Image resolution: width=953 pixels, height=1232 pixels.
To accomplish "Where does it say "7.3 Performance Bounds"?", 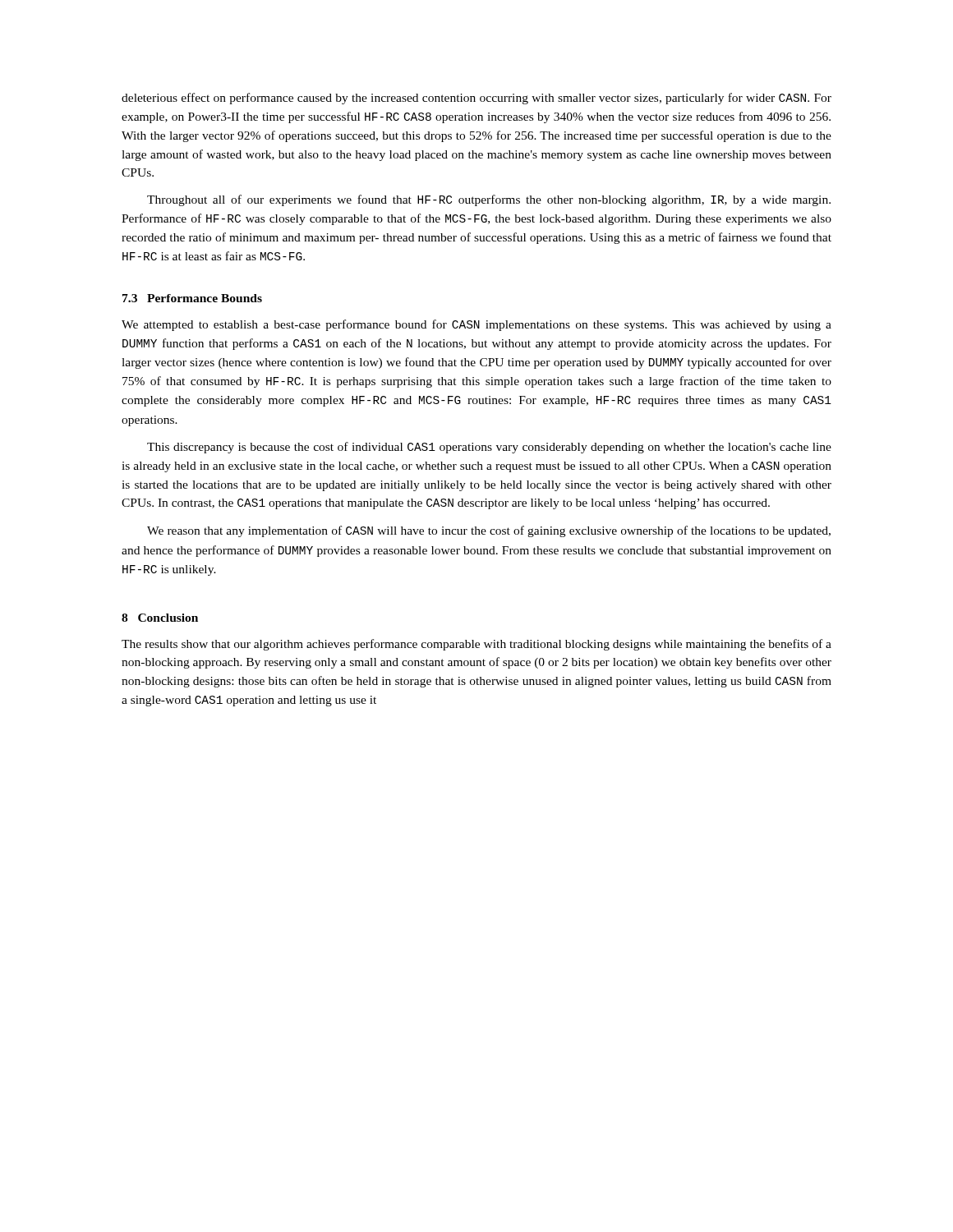I will [192, 298].
